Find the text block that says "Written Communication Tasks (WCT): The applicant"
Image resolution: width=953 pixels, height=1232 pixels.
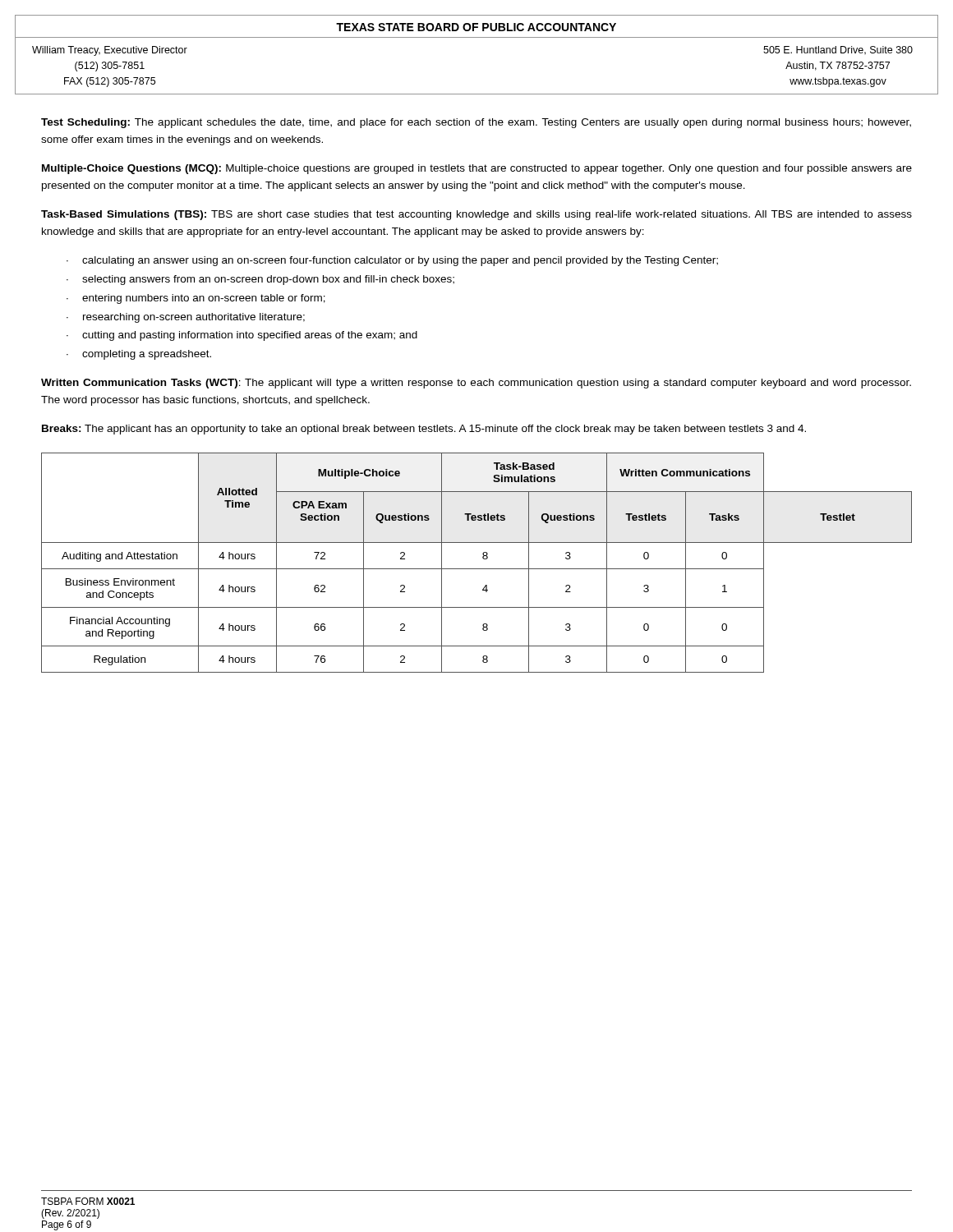pos(476,391)
